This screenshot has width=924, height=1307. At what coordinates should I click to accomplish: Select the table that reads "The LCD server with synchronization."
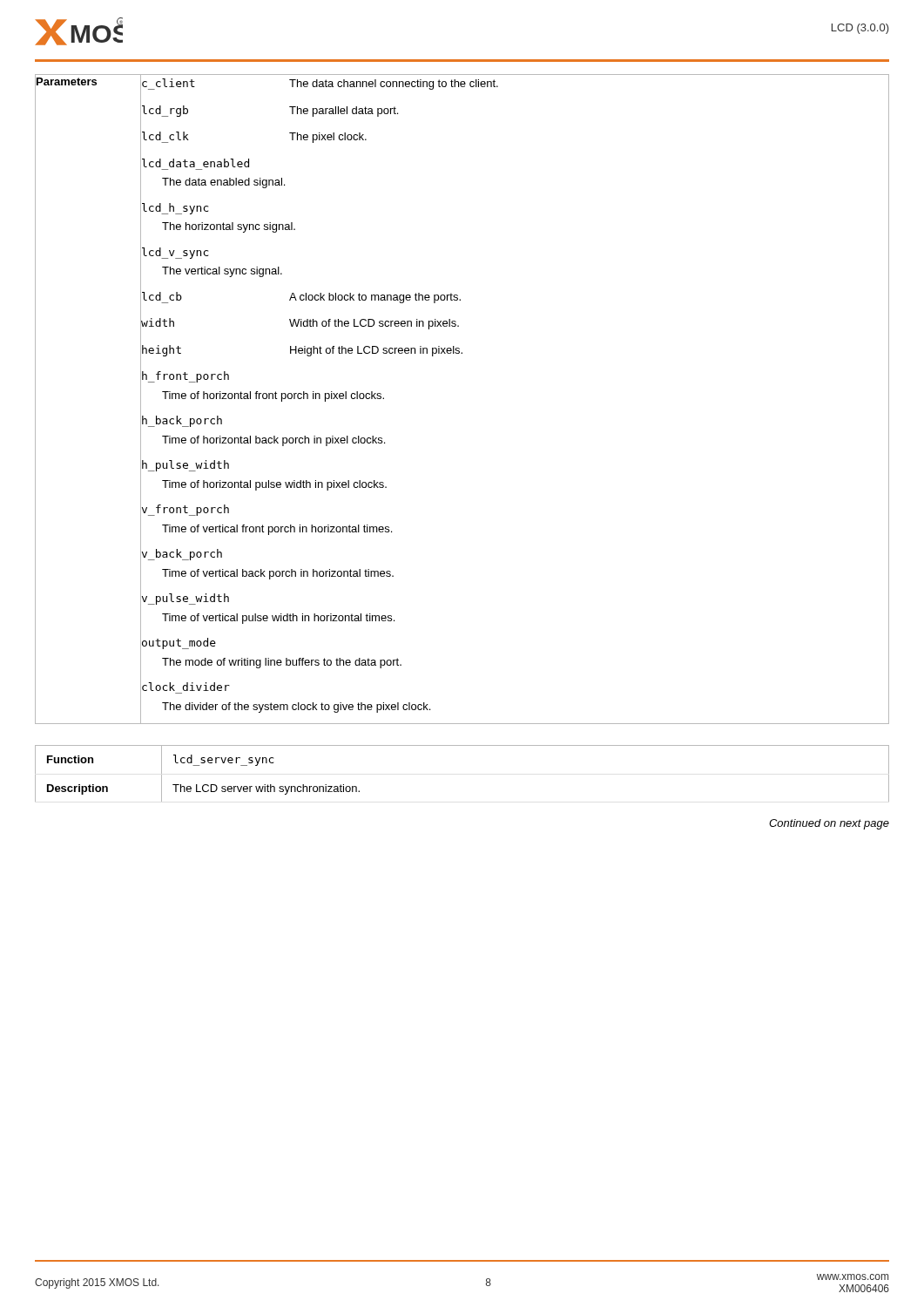[x=462, y=774]
